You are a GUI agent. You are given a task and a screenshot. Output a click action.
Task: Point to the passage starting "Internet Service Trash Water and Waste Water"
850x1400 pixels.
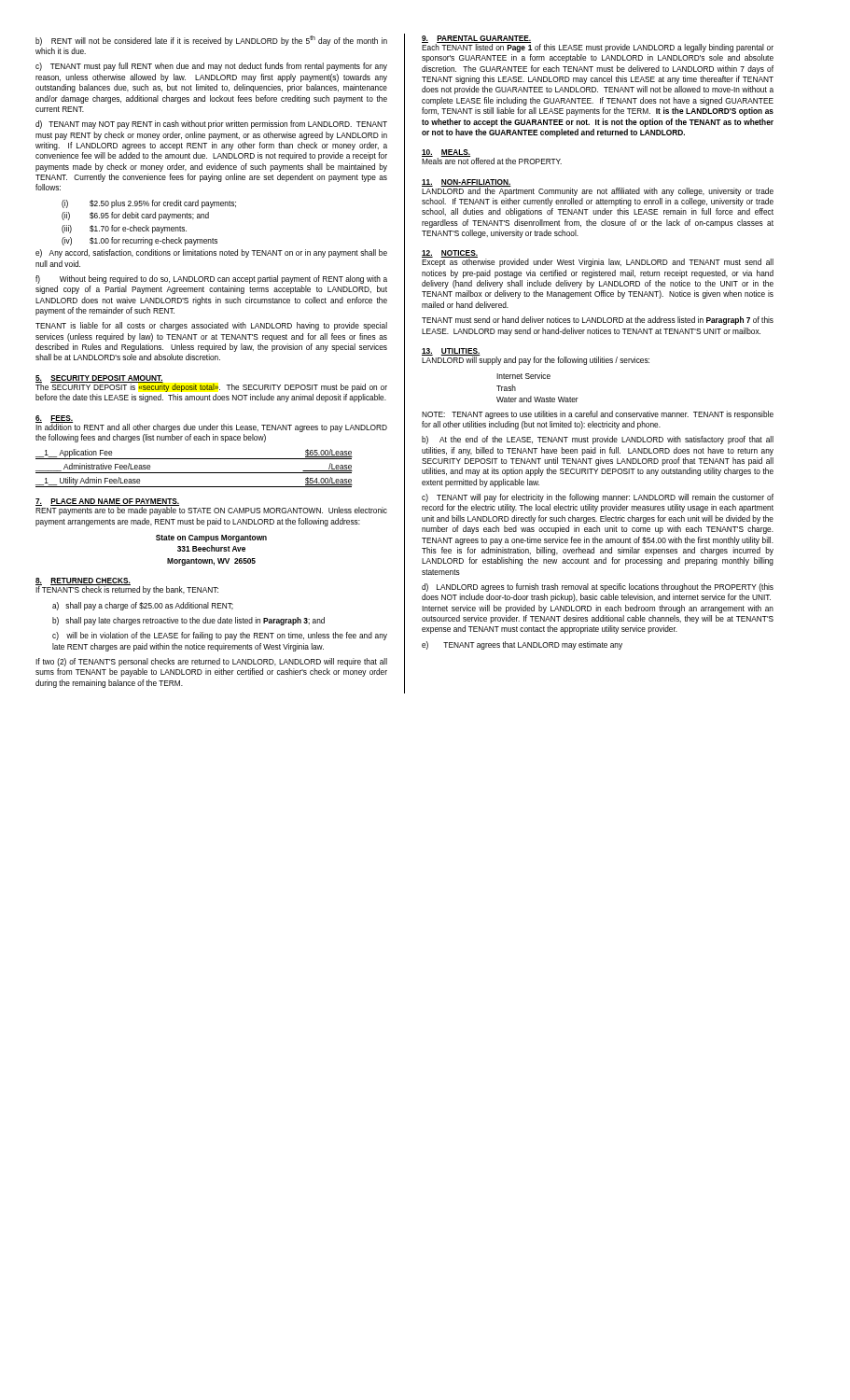point(523,376)
